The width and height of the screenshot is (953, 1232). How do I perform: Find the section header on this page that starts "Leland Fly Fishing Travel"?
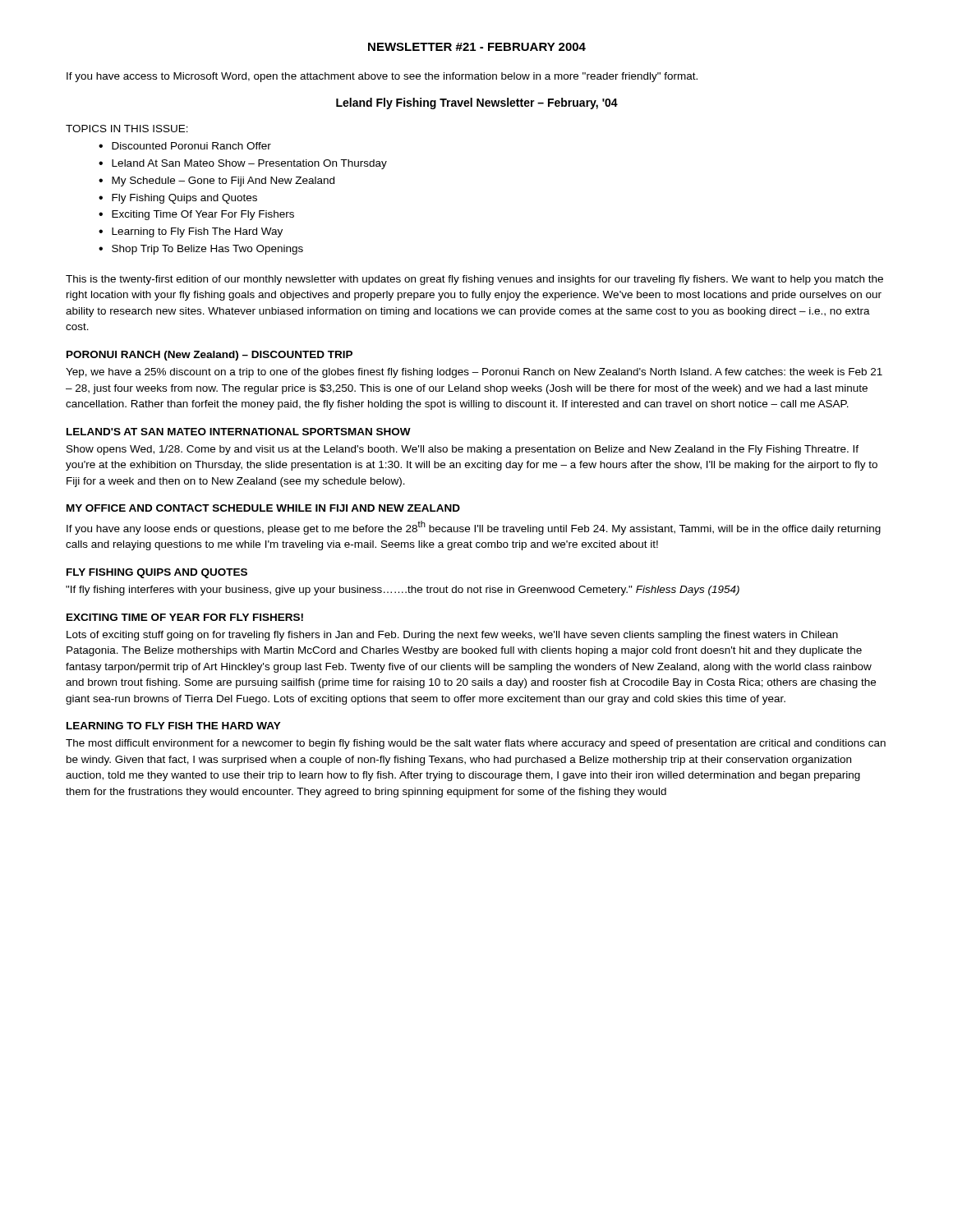(x=476, y=102)
